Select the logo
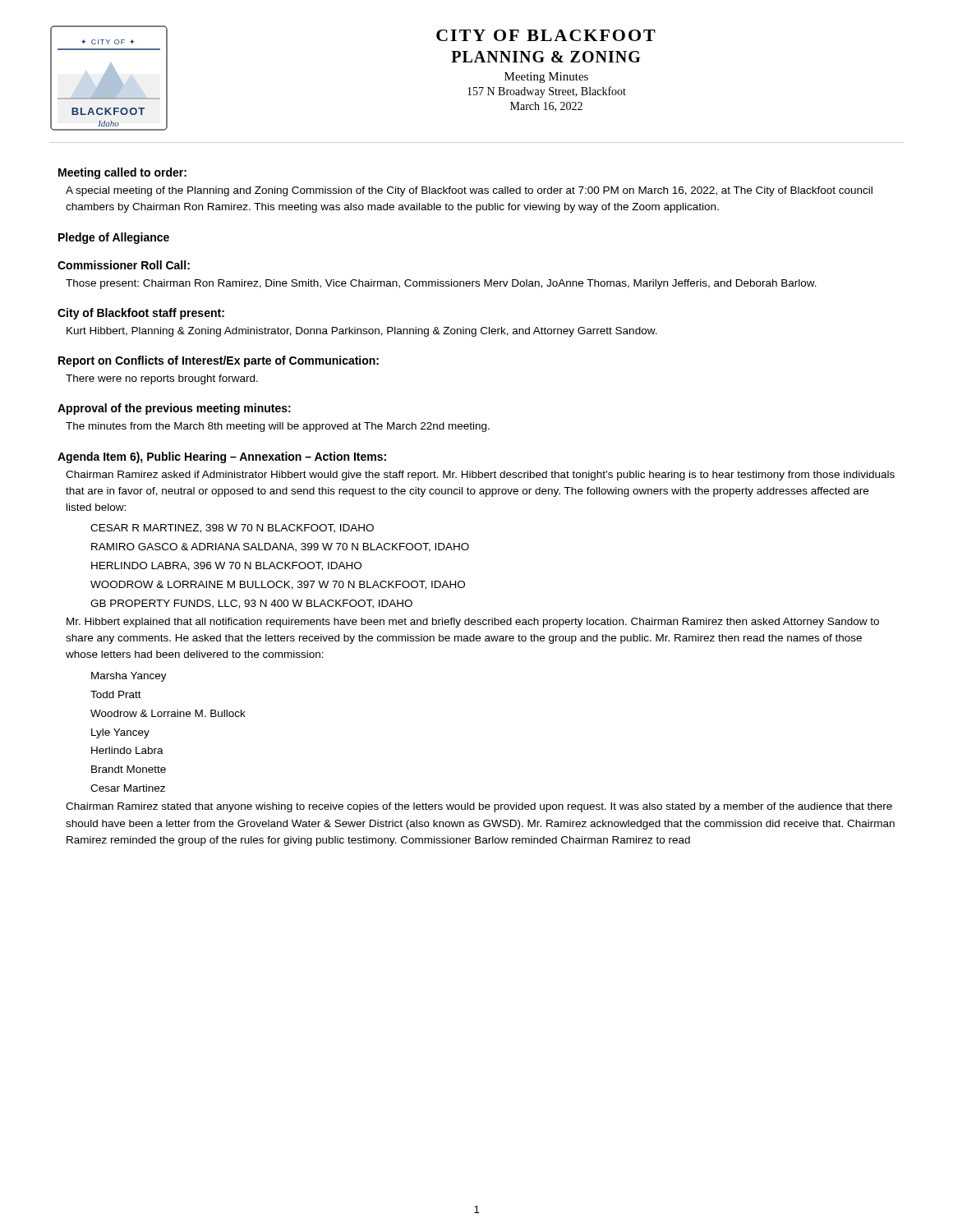Image resolution: width=953 pixels, height=1232 pixels. [x=111, y=79]
